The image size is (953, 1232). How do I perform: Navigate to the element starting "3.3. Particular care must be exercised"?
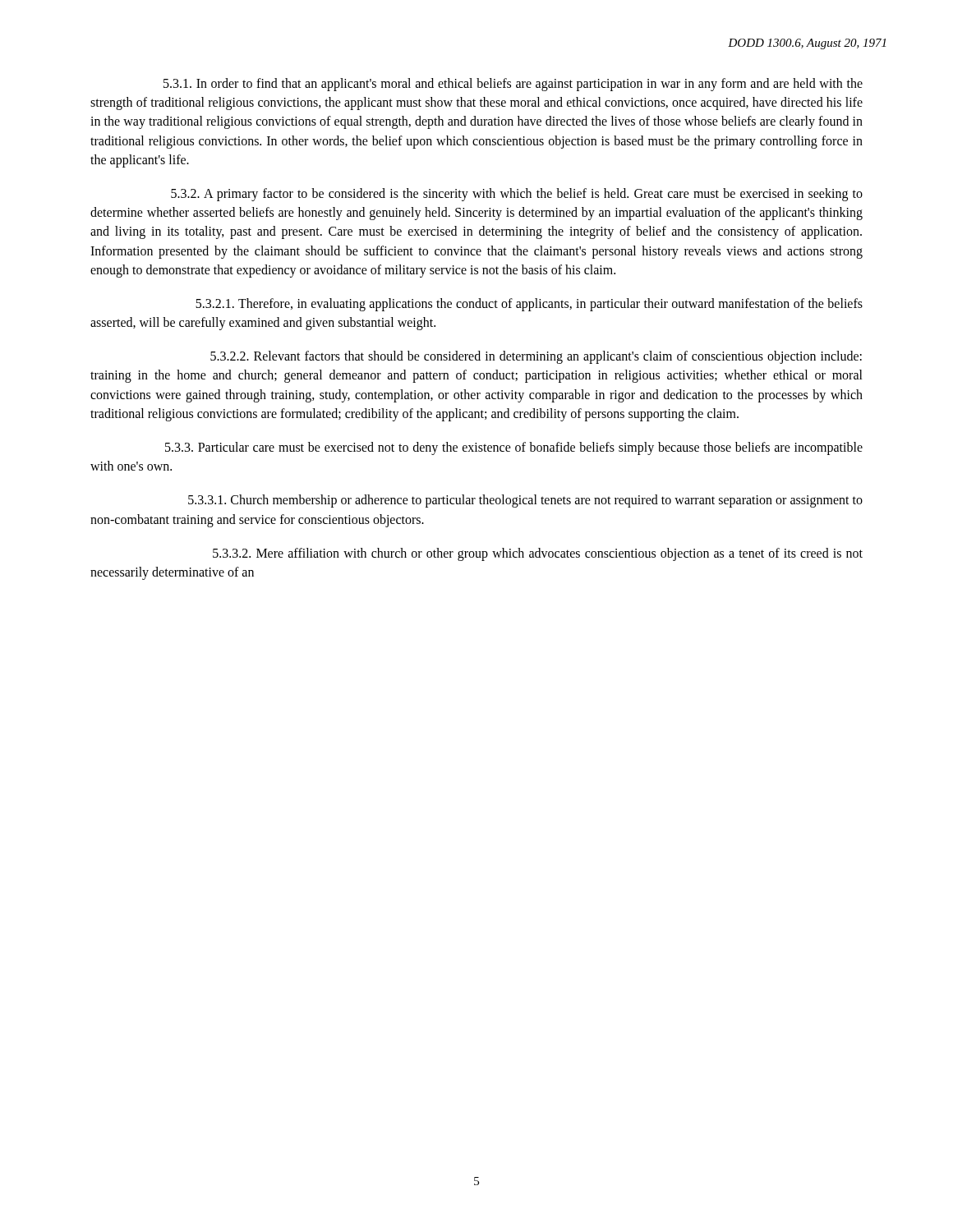(x=476, y=457)
